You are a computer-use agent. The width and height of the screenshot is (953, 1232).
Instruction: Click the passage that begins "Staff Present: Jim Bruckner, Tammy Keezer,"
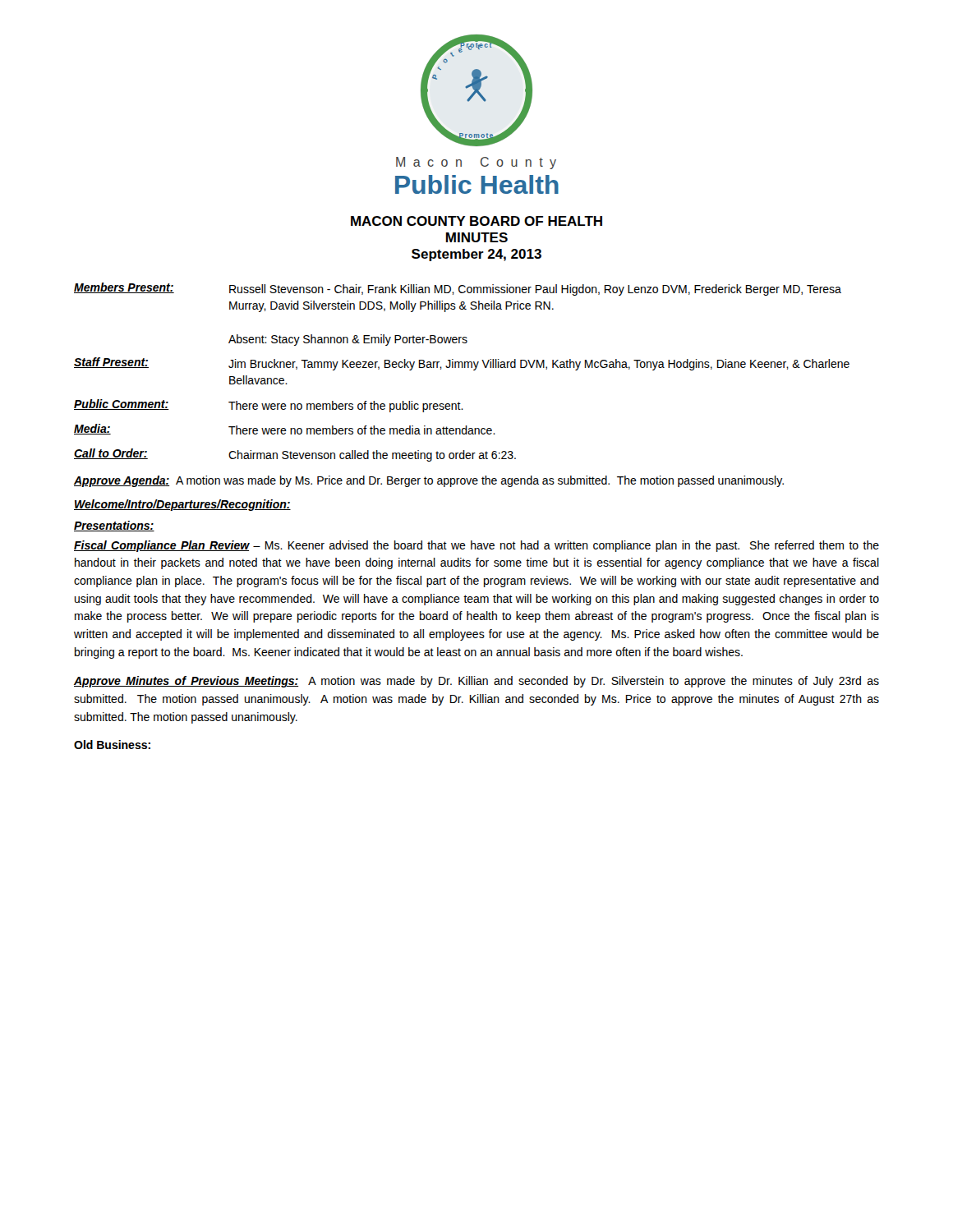click(x=476, y=372)
